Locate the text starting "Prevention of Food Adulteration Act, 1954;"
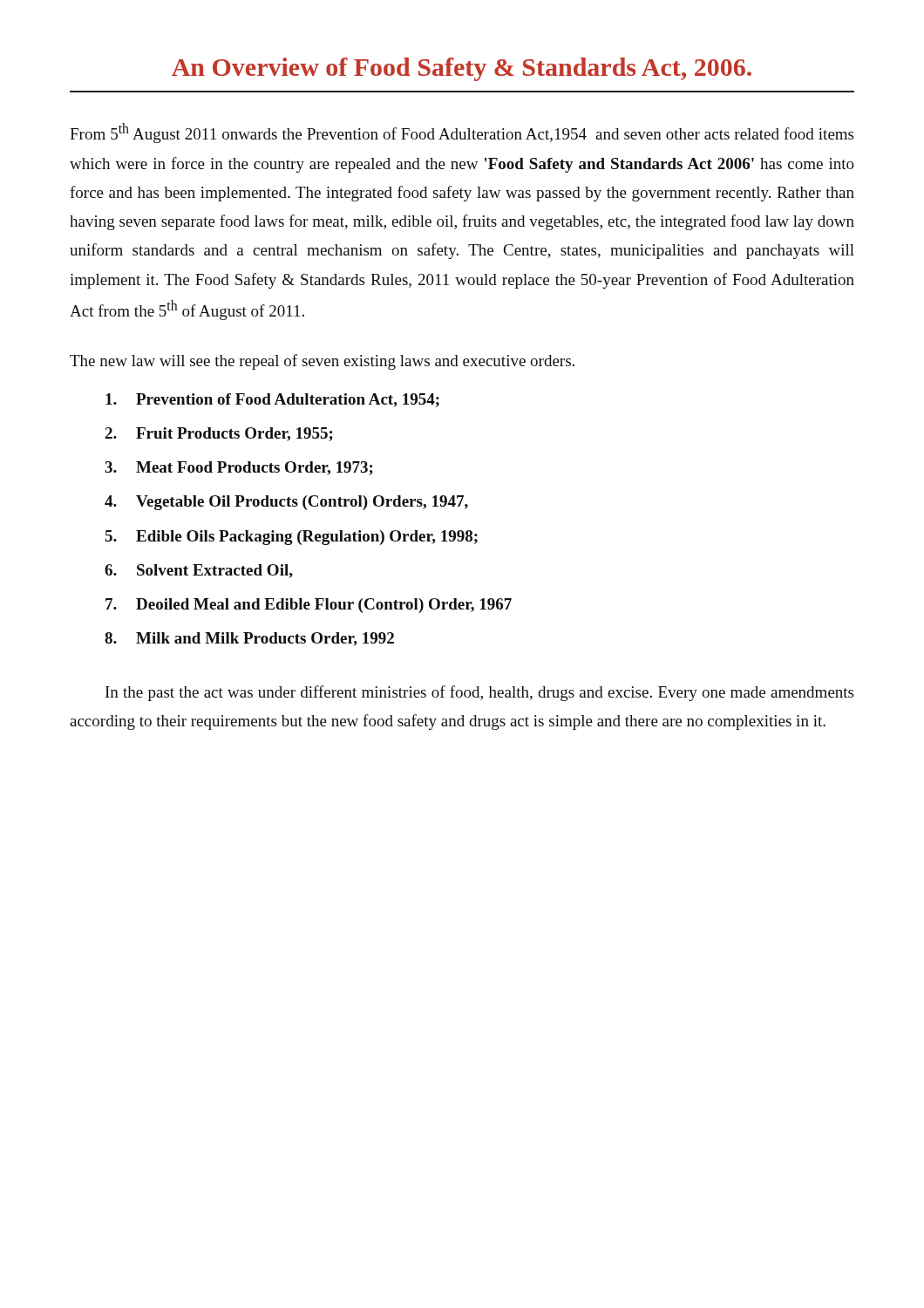Viewport: 924px width, 1308px height. pos(272,399)
